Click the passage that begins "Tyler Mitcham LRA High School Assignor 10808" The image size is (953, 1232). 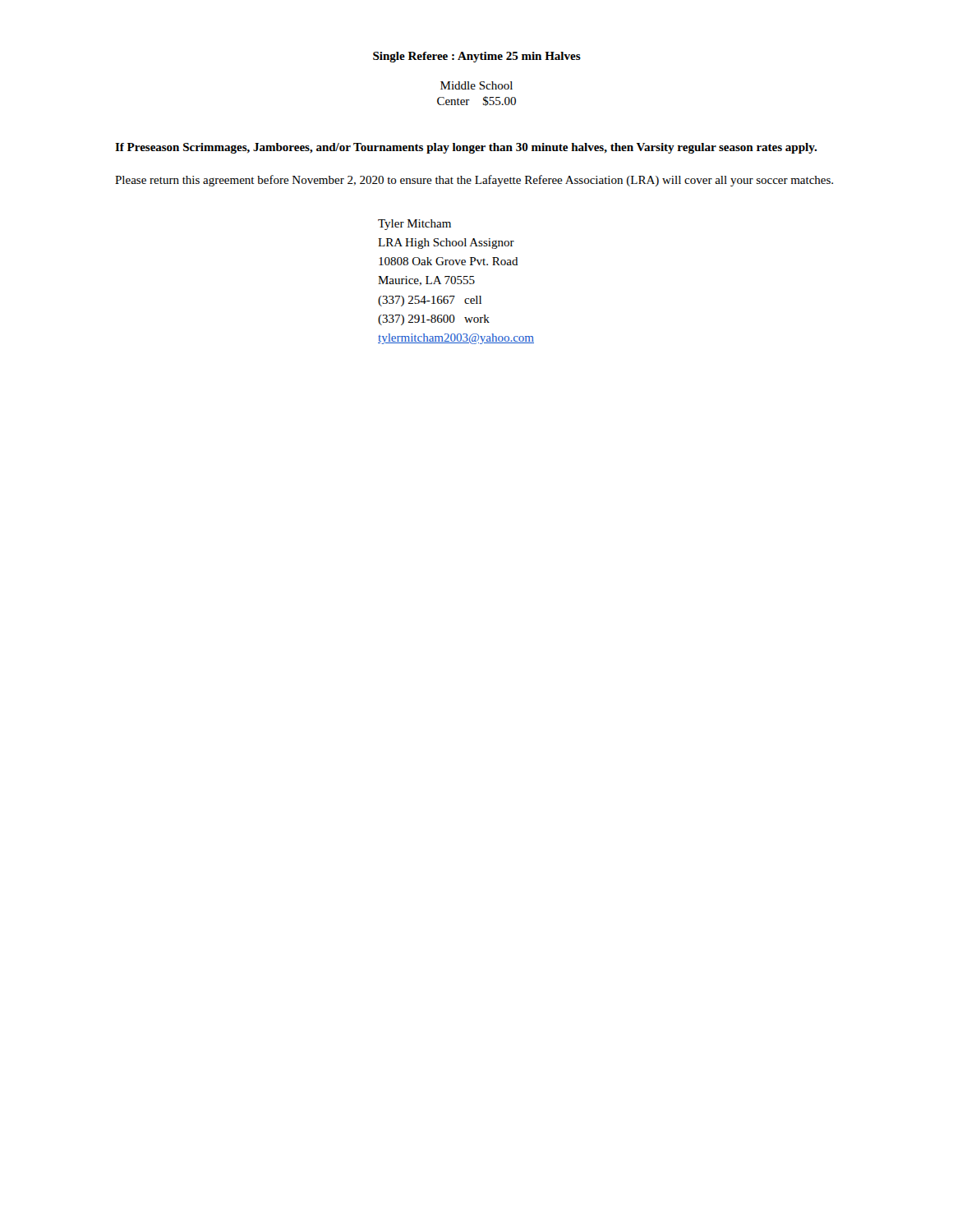pyautogui.click(x=456, y=280)
